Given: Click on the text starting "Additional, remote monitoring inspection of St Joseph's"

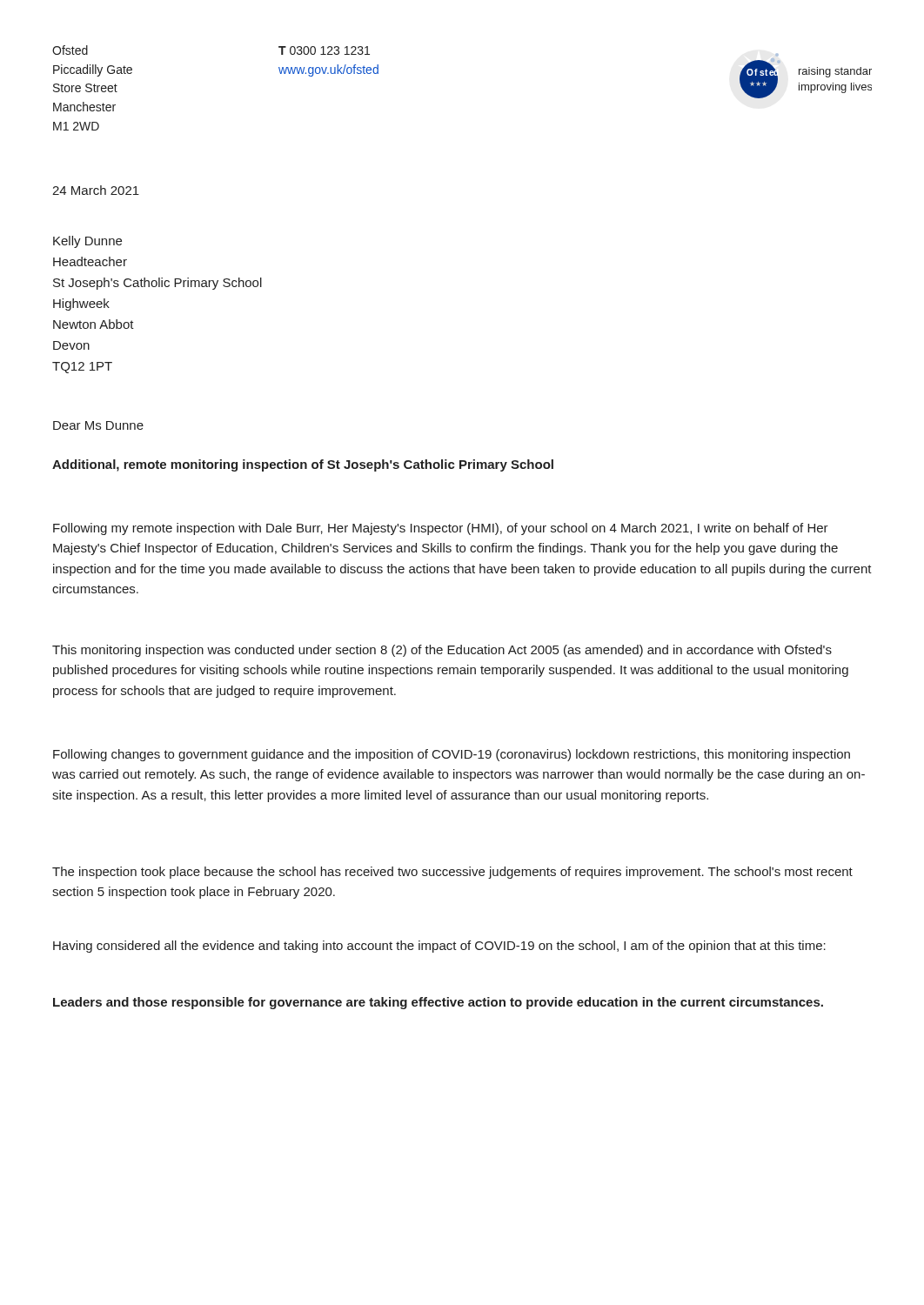Looking at the screenshot, I should pyautogui.click(x=303, y=464).
